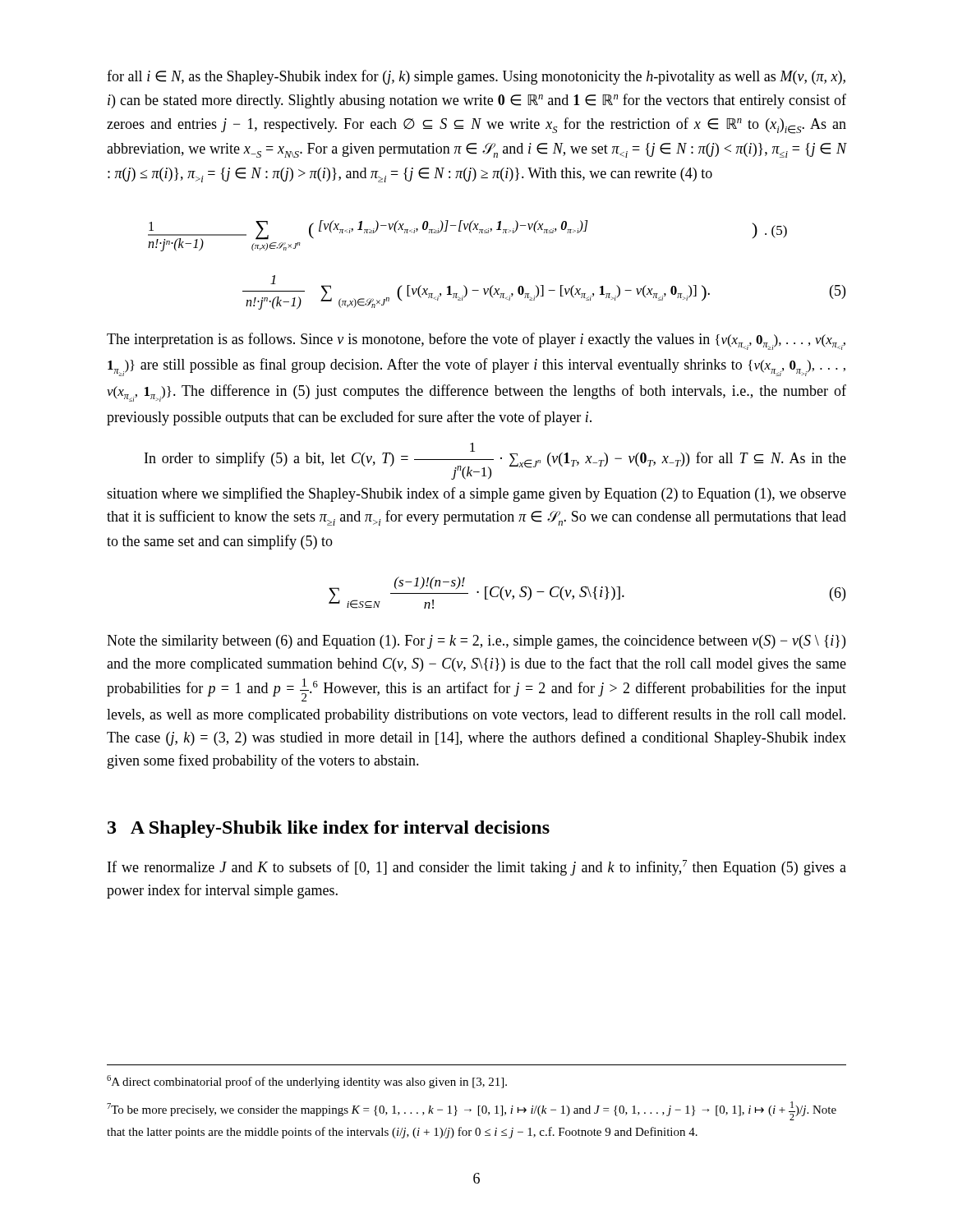The height and width of the screenshot is (1232, 953).
Task: Point to the block beginning "6A direct combinatorial proof of the underlying"
Action: click(476, 1107)
